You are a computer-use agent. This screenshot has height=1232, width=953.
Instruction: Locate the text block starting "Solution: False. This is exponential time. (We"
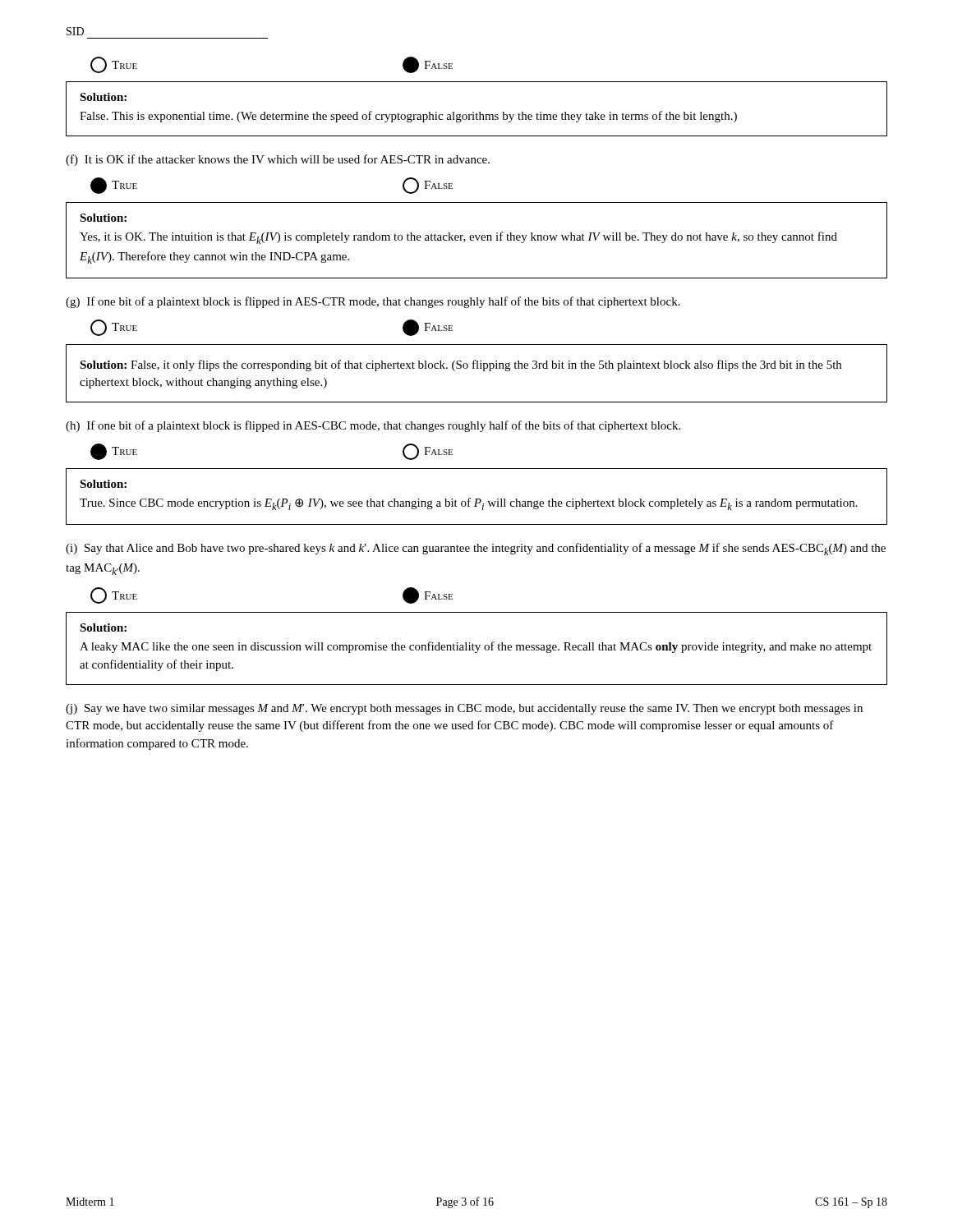[x=476, y=108]
